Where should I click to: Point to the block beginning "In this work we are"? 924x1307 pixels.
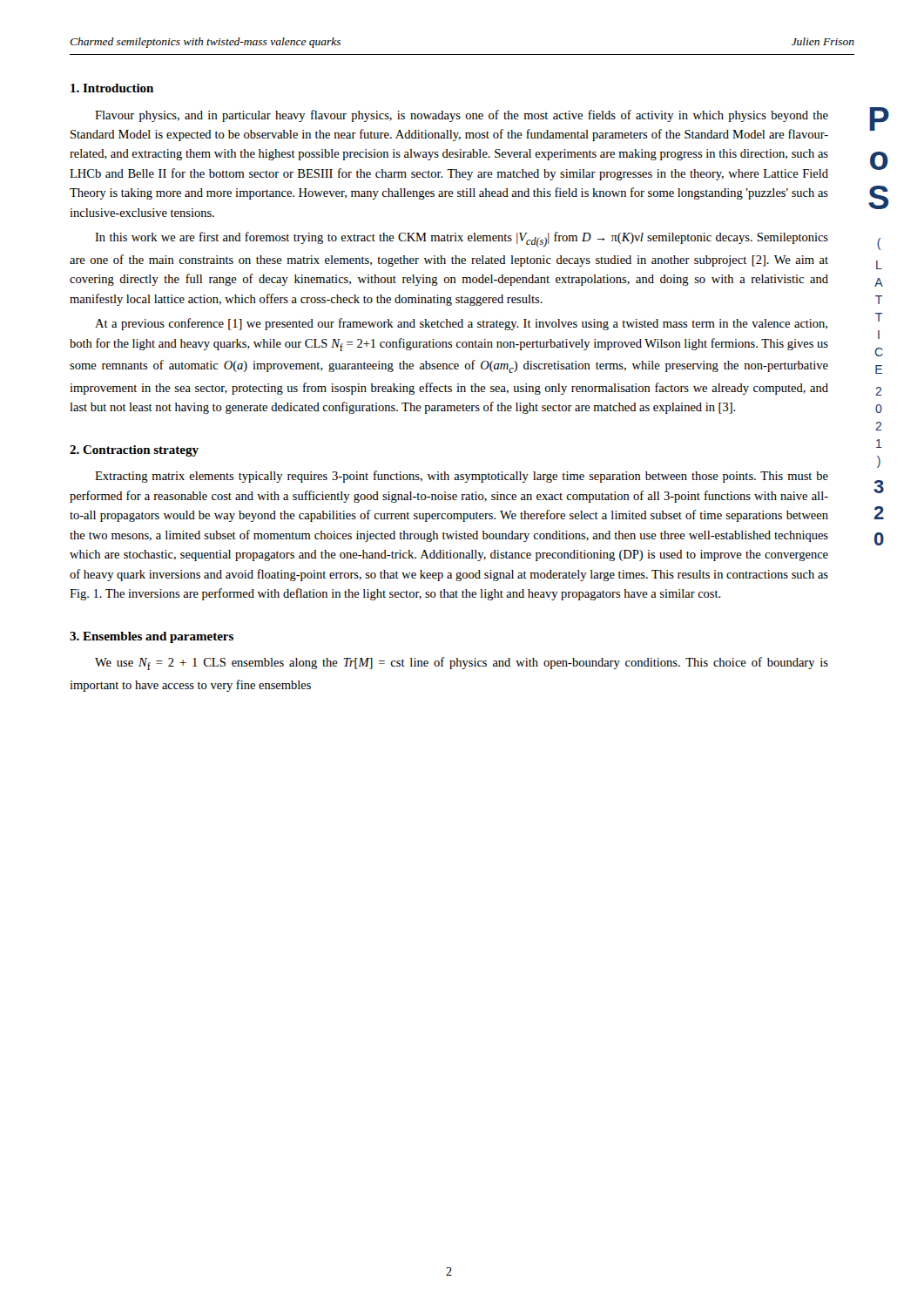click(x=449, y=268)
